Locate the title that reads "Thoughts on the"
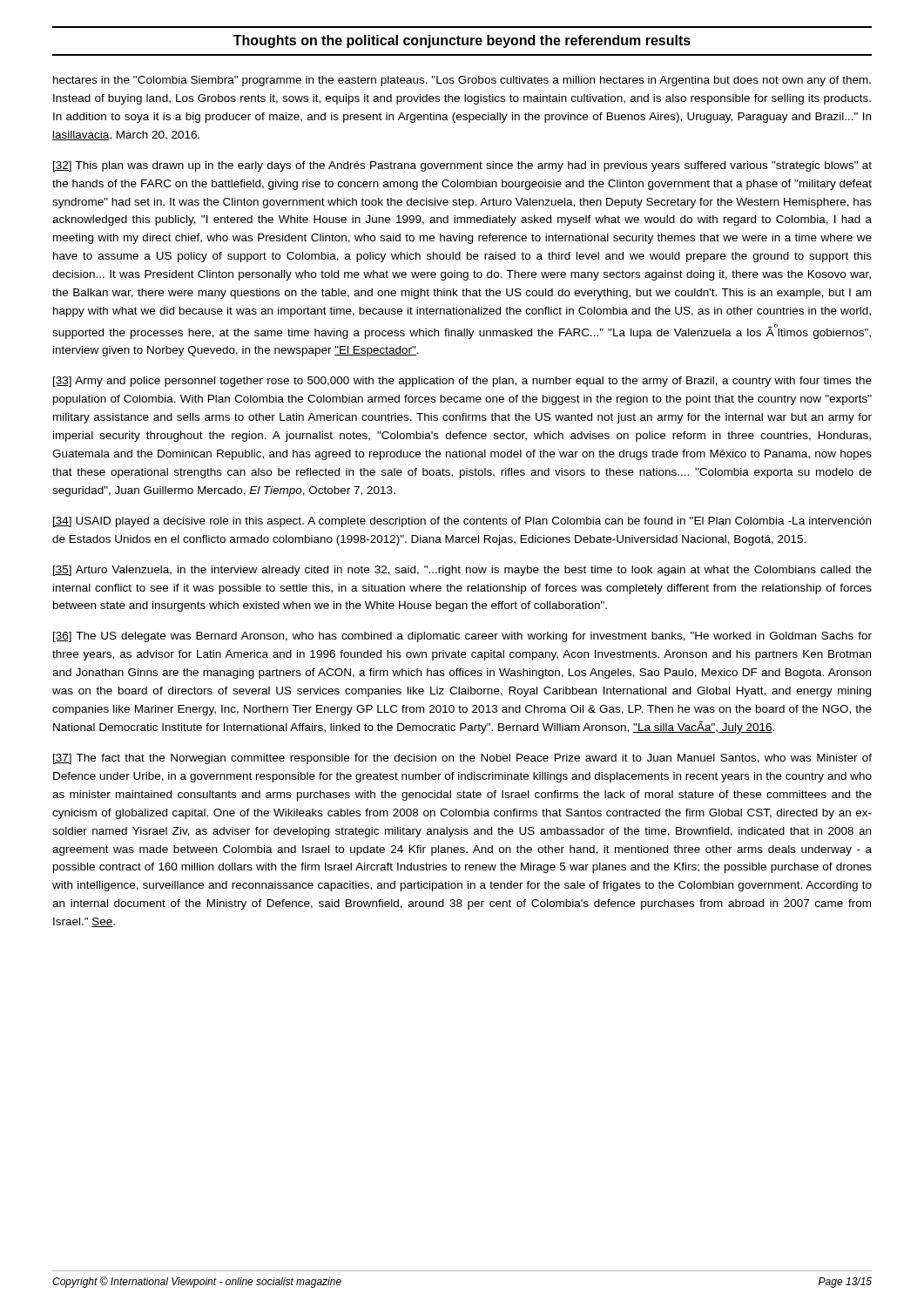924x1307 pixels. pos(462,41)
